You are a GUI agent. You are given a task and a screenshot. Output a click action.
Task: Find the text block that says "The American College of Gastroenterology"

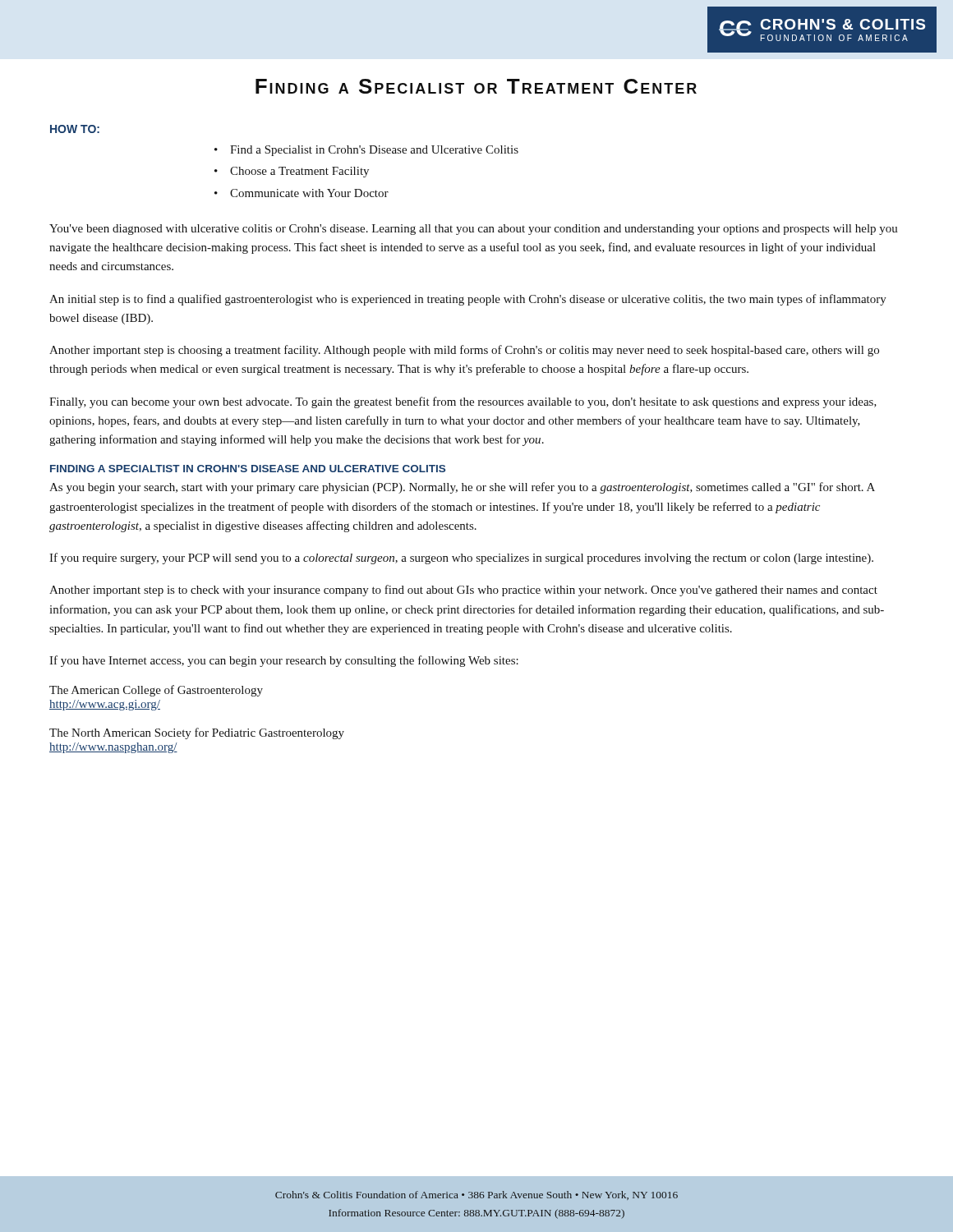(156, 691)
